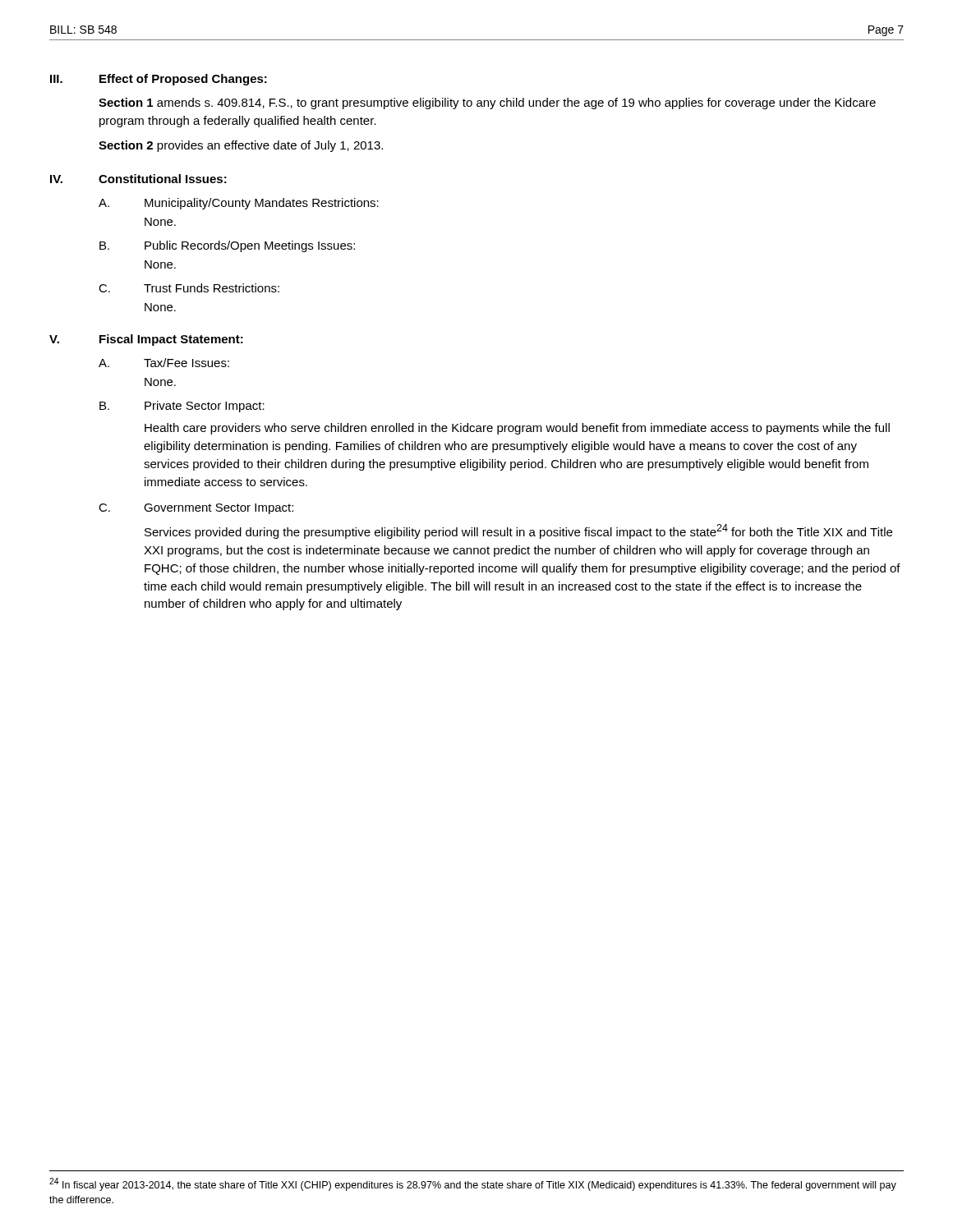Click the passage that begins "Health care providers who serve children"
This screenshot has width=953, height=1232.
pos(517,454)
